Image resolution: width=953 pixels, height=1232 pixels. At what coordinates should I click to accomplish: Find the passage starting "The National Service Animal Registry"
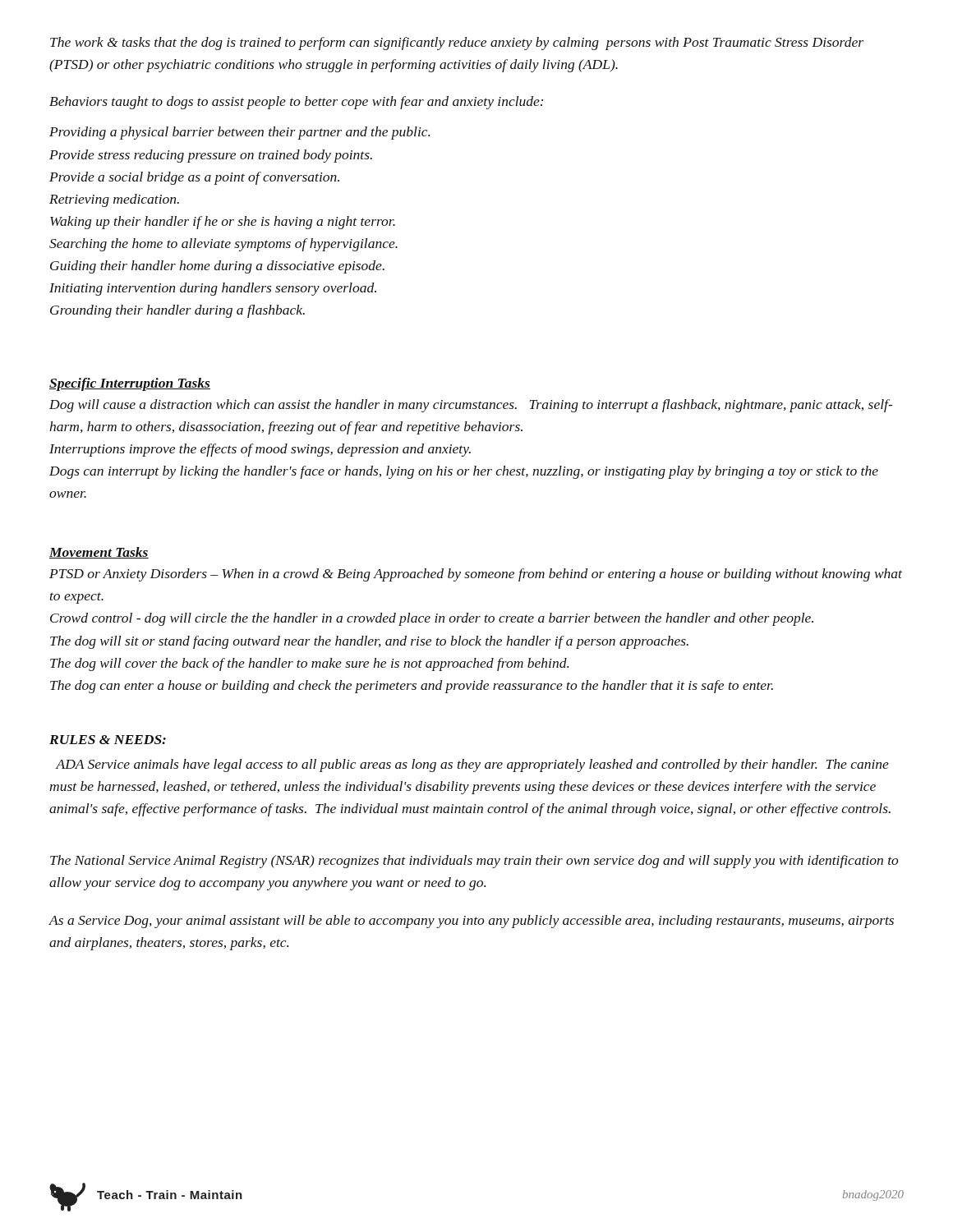(x=474, y=871)
